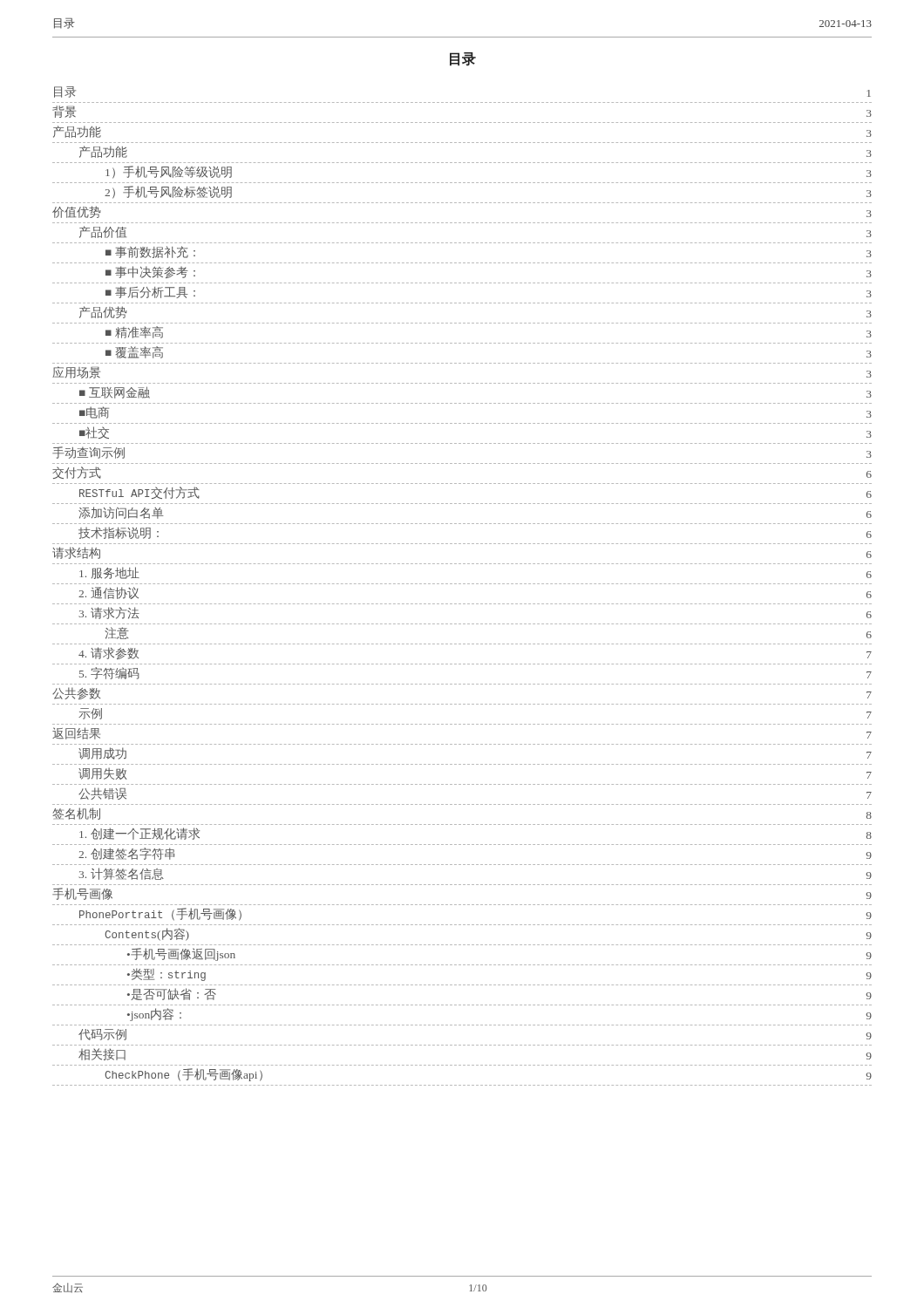Screen dimensions: 1308x924
Task: Point to "■ 精准率高 3"
Action: coord(488,334)
